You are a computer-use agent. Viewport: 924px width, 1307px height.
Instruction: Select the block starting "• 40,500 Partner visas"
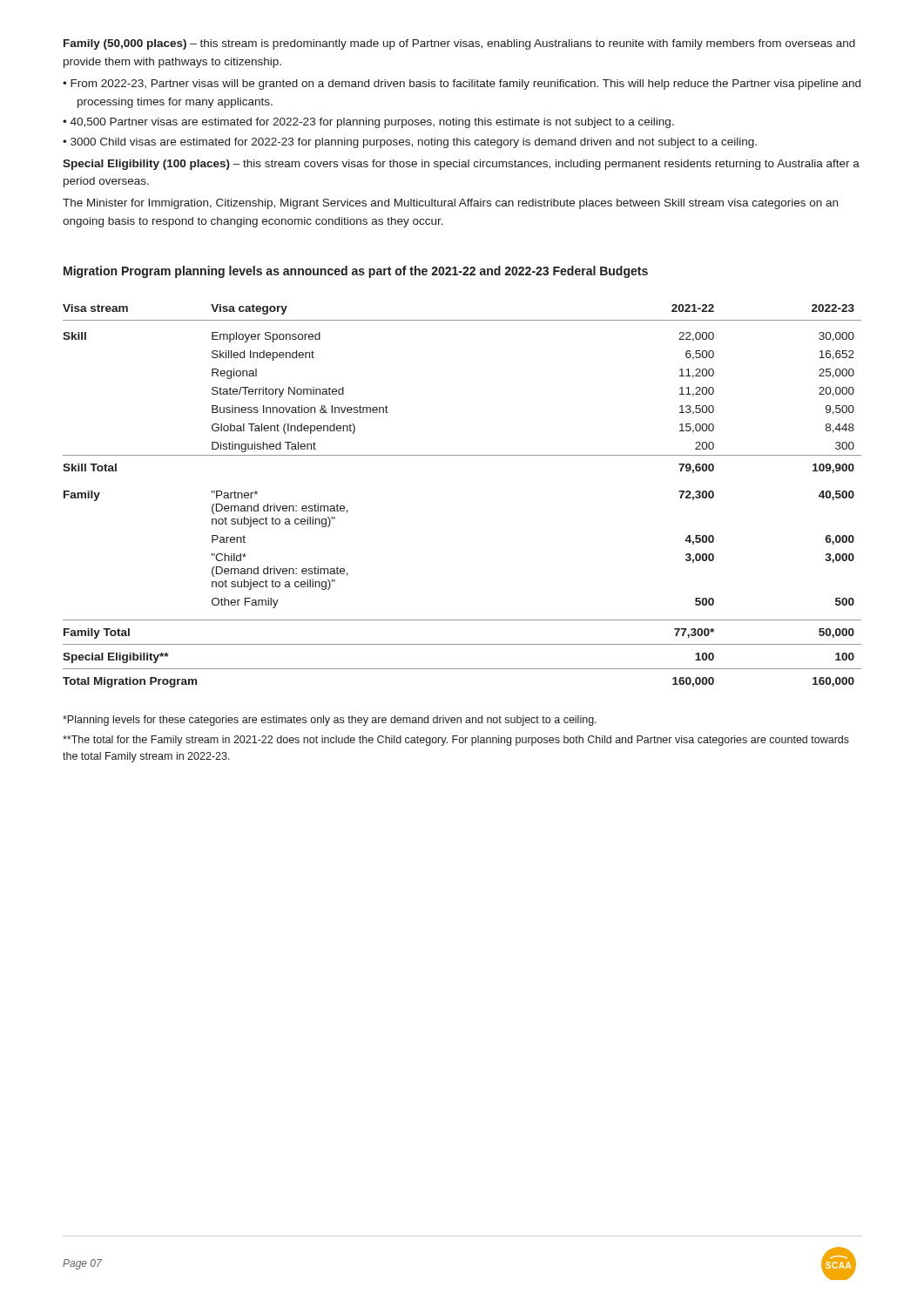[369, 121]
